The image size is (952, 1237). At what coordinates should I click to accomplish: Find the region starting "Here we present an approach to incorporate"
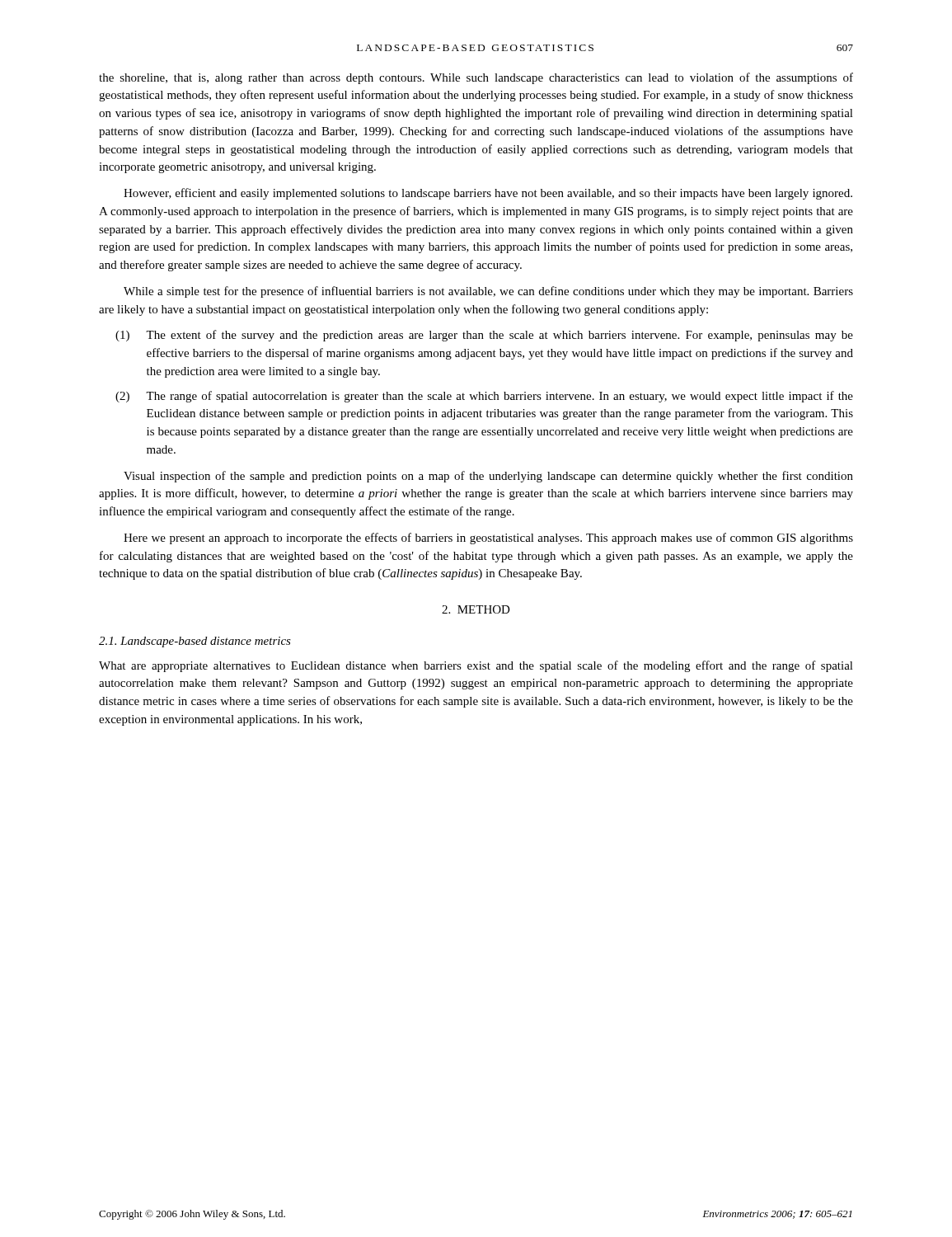(476, 556)
